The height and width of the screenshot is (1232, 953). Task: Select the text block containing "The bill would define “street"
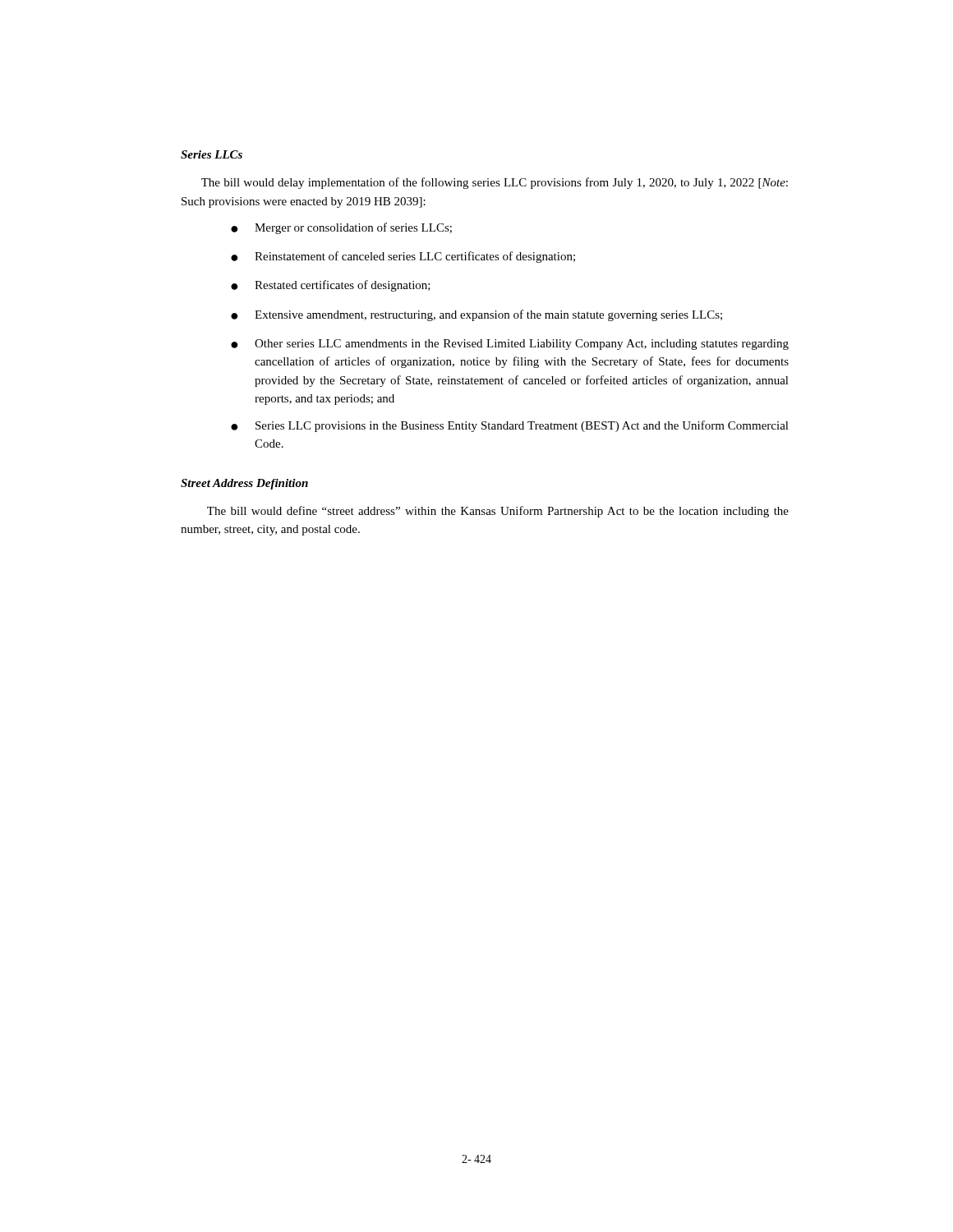(485, 520)
